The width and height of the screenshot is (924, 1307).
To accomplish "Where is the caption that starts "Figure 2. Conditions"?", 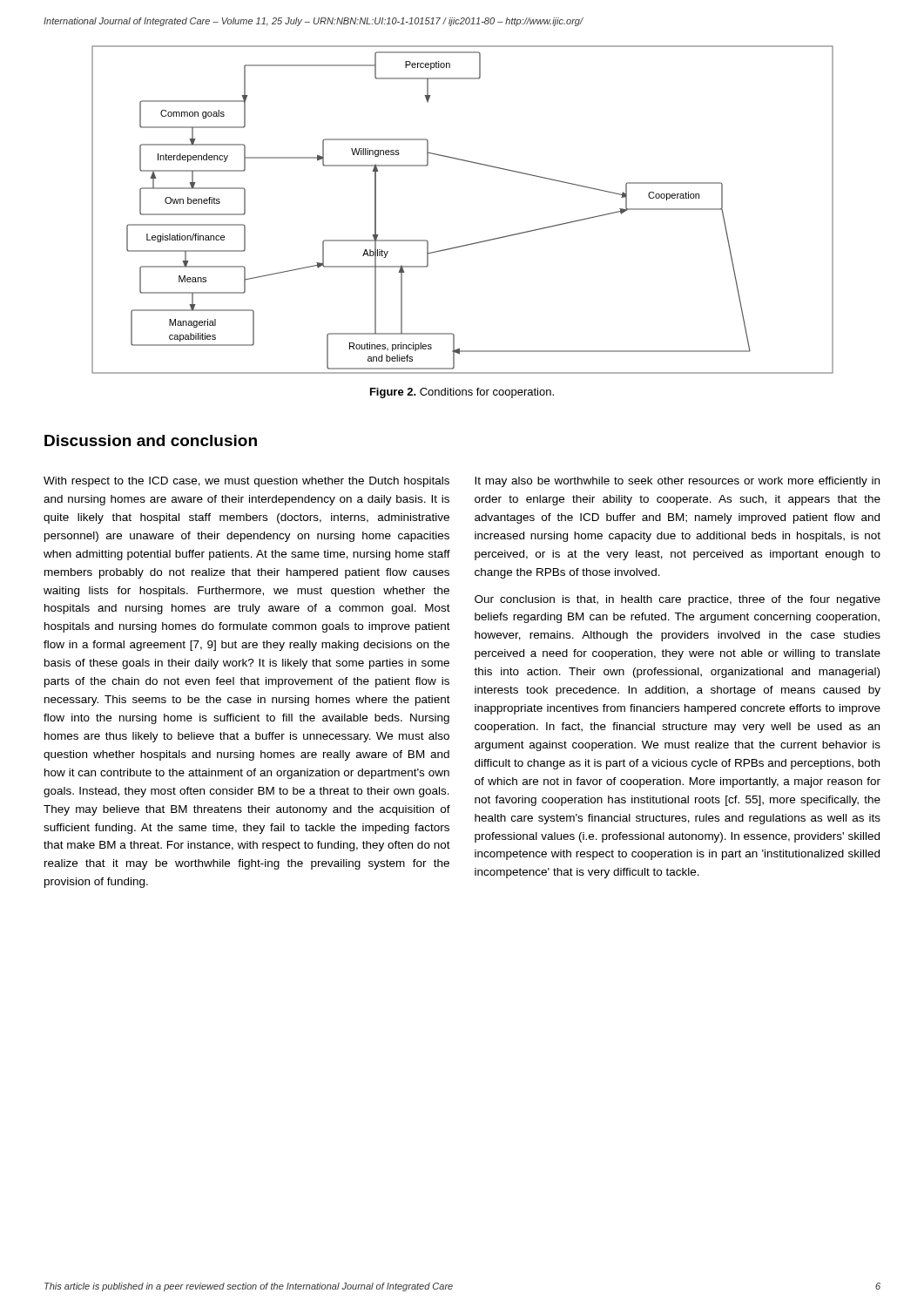I will pyautogui.click(x=462, y=392).
